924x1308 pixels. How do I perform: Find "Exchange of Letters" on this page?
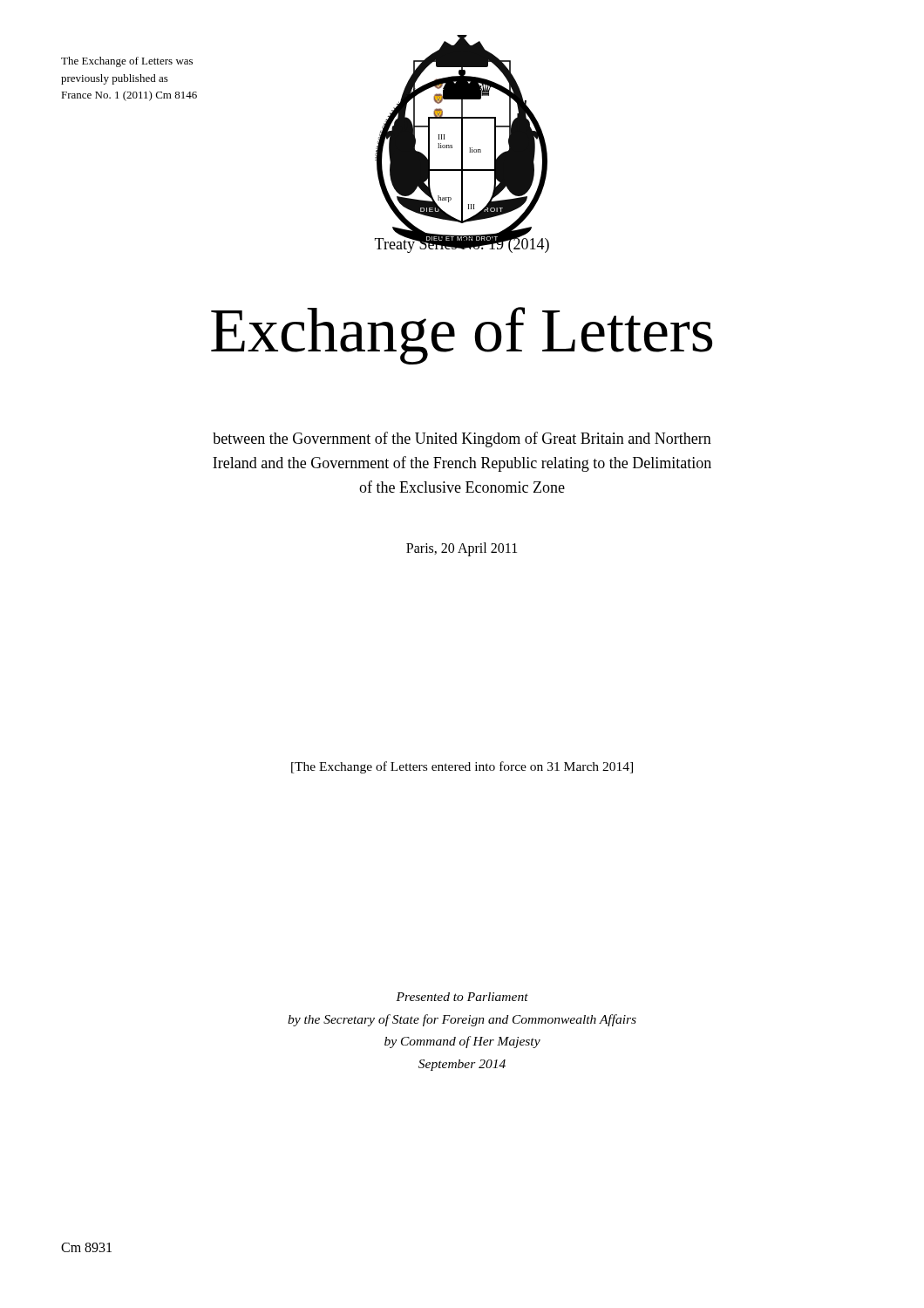pos(462,331)
